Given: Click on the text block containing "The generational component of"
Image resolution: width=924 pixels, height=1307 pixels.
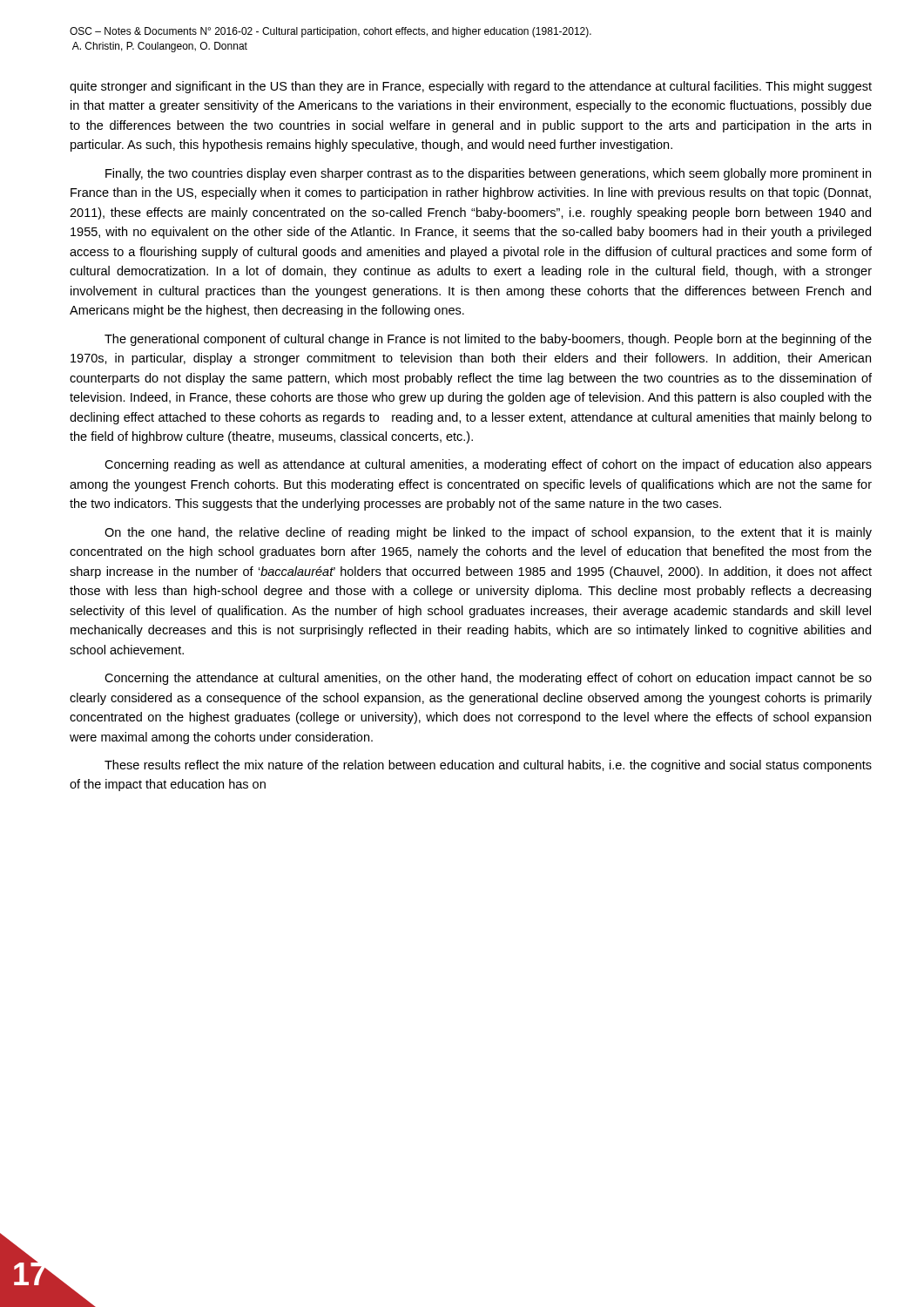Looking at the screenshot, I should coord(471,388).
